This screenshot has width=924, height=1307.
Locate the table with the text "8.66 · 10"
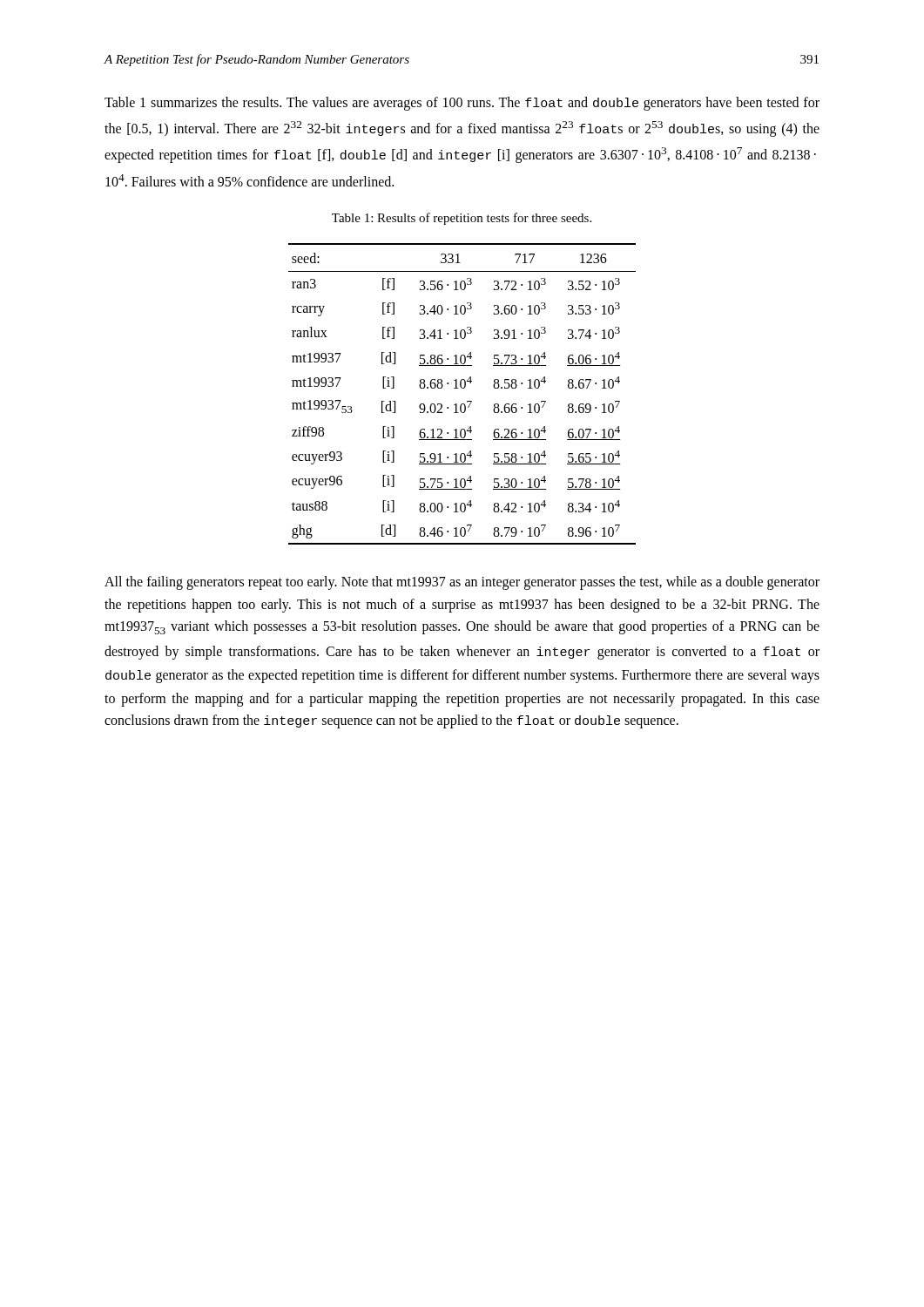462,394
